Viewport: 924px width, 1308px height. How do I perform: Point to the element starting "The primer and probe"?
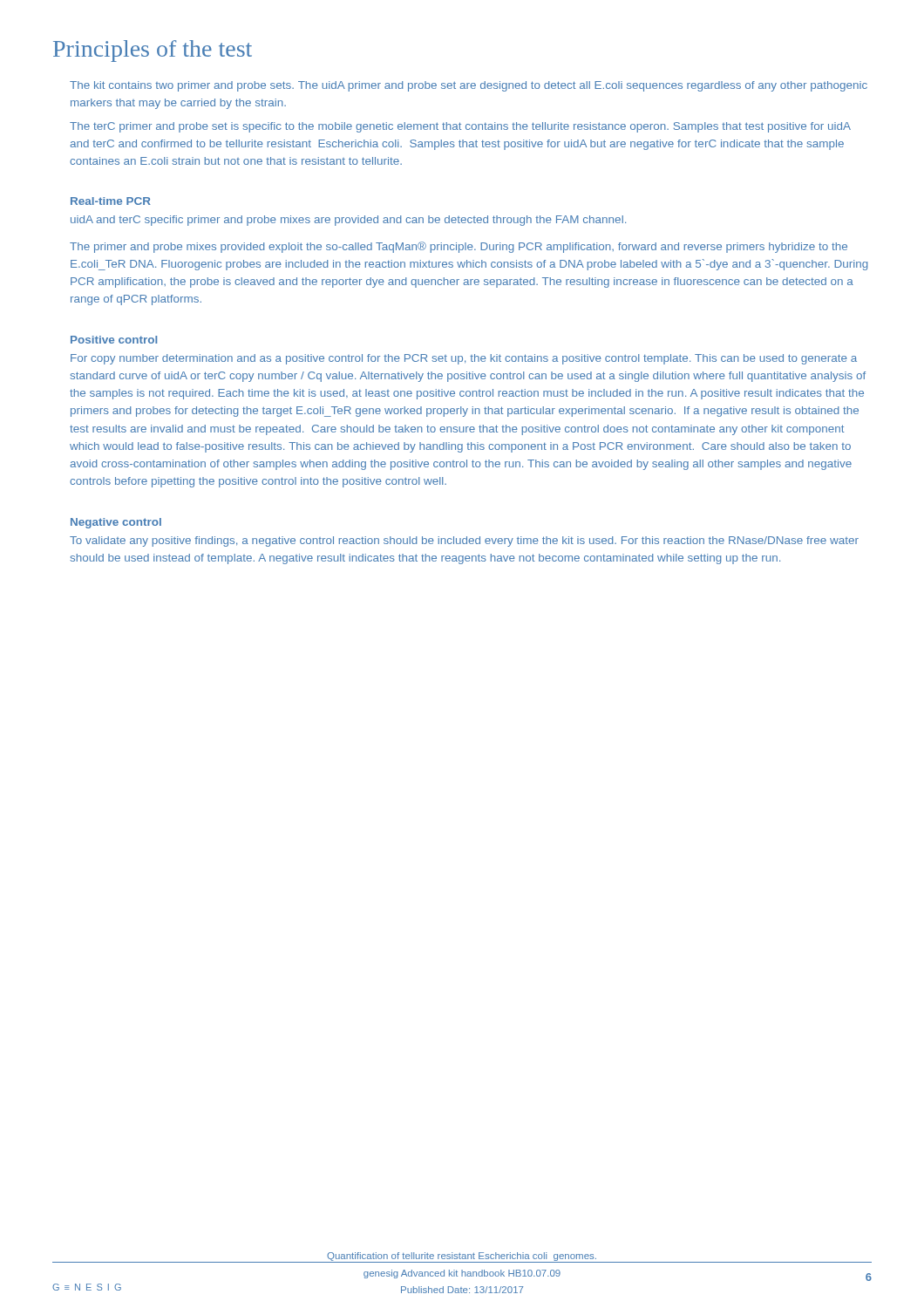(x=469, y=272)
